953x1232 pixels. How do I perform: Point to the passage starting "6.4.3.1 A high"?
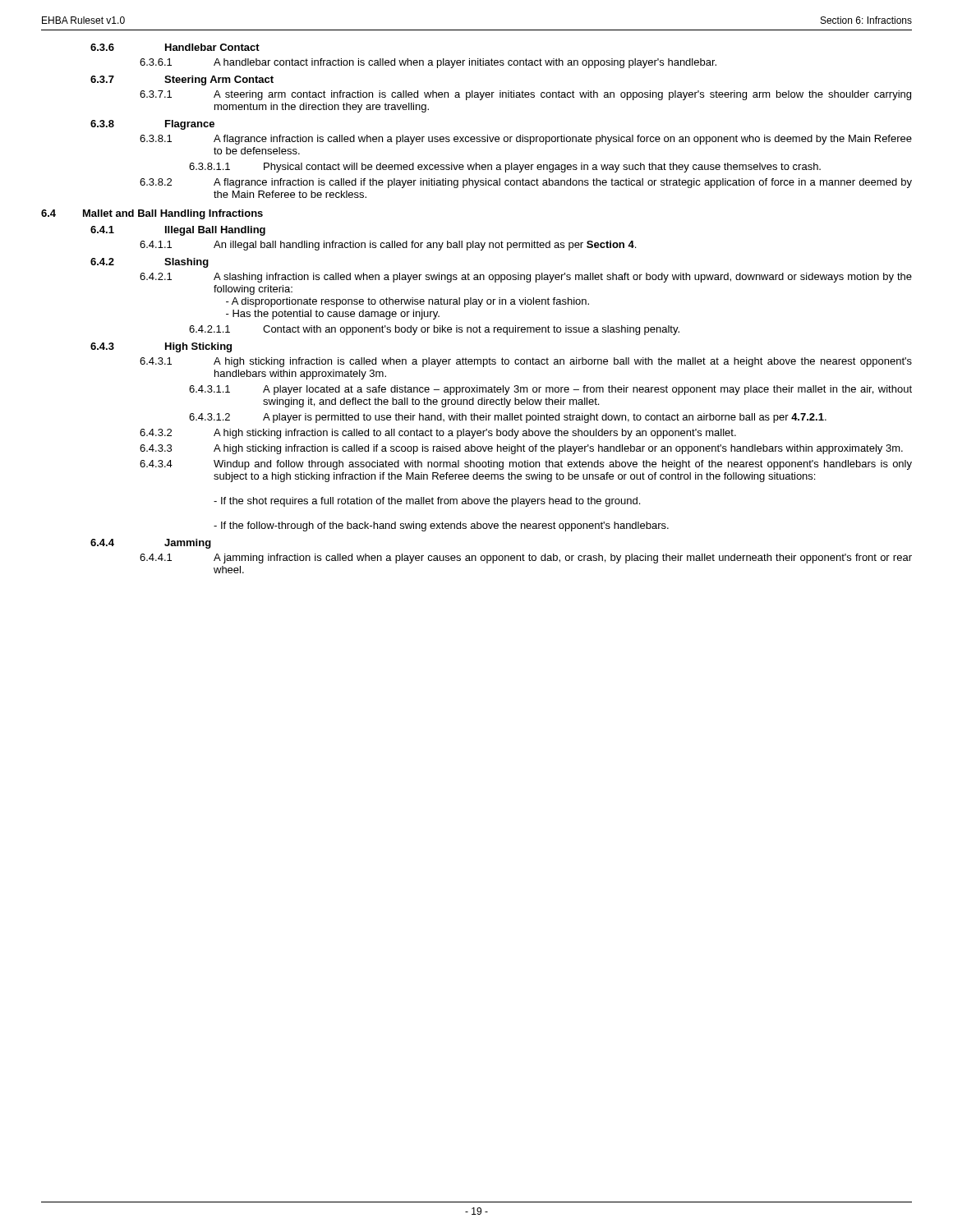click(x=526, y=367)
